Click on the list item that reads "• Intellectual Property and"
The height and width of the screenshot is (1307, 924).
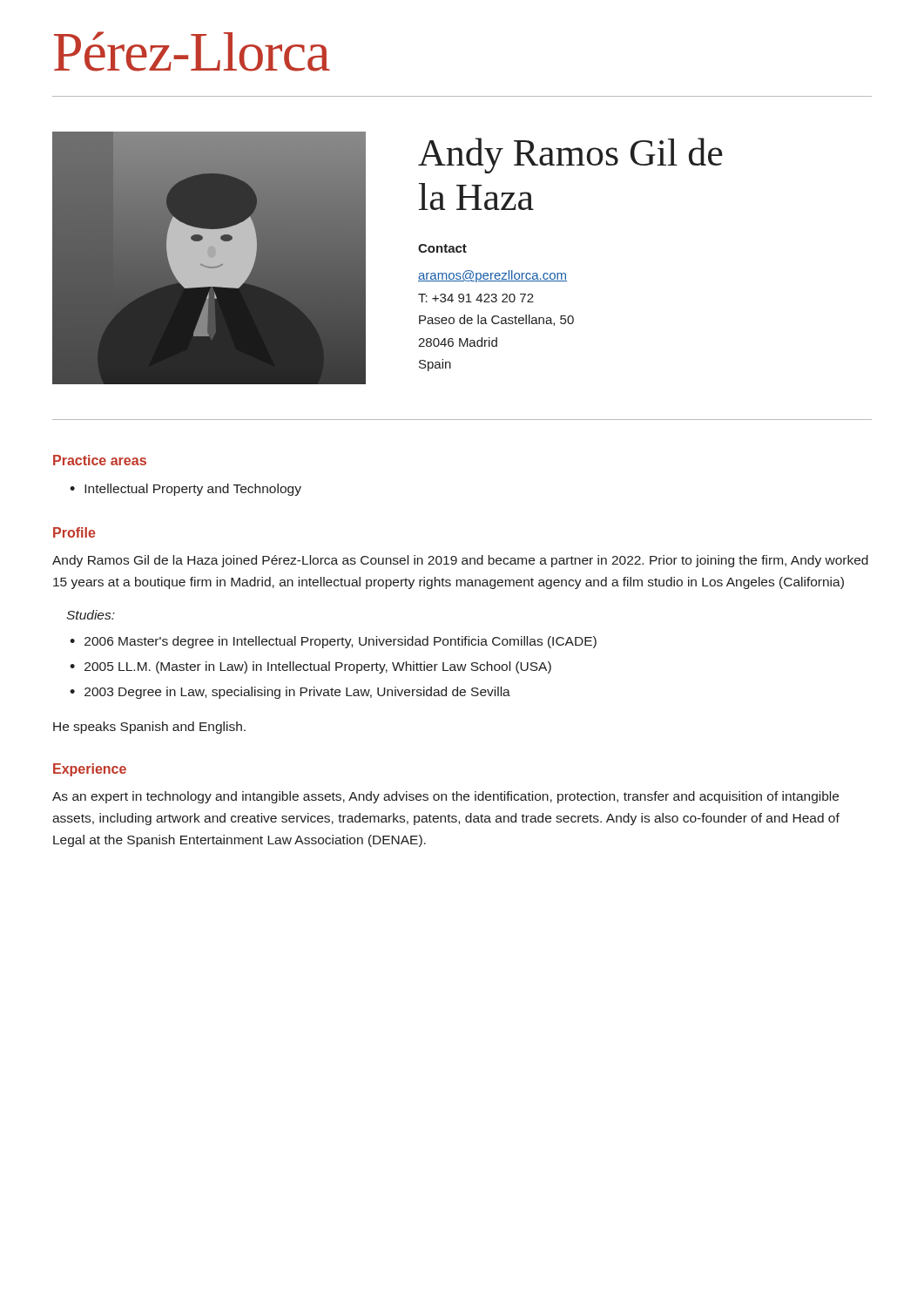(x=185, y=490)
